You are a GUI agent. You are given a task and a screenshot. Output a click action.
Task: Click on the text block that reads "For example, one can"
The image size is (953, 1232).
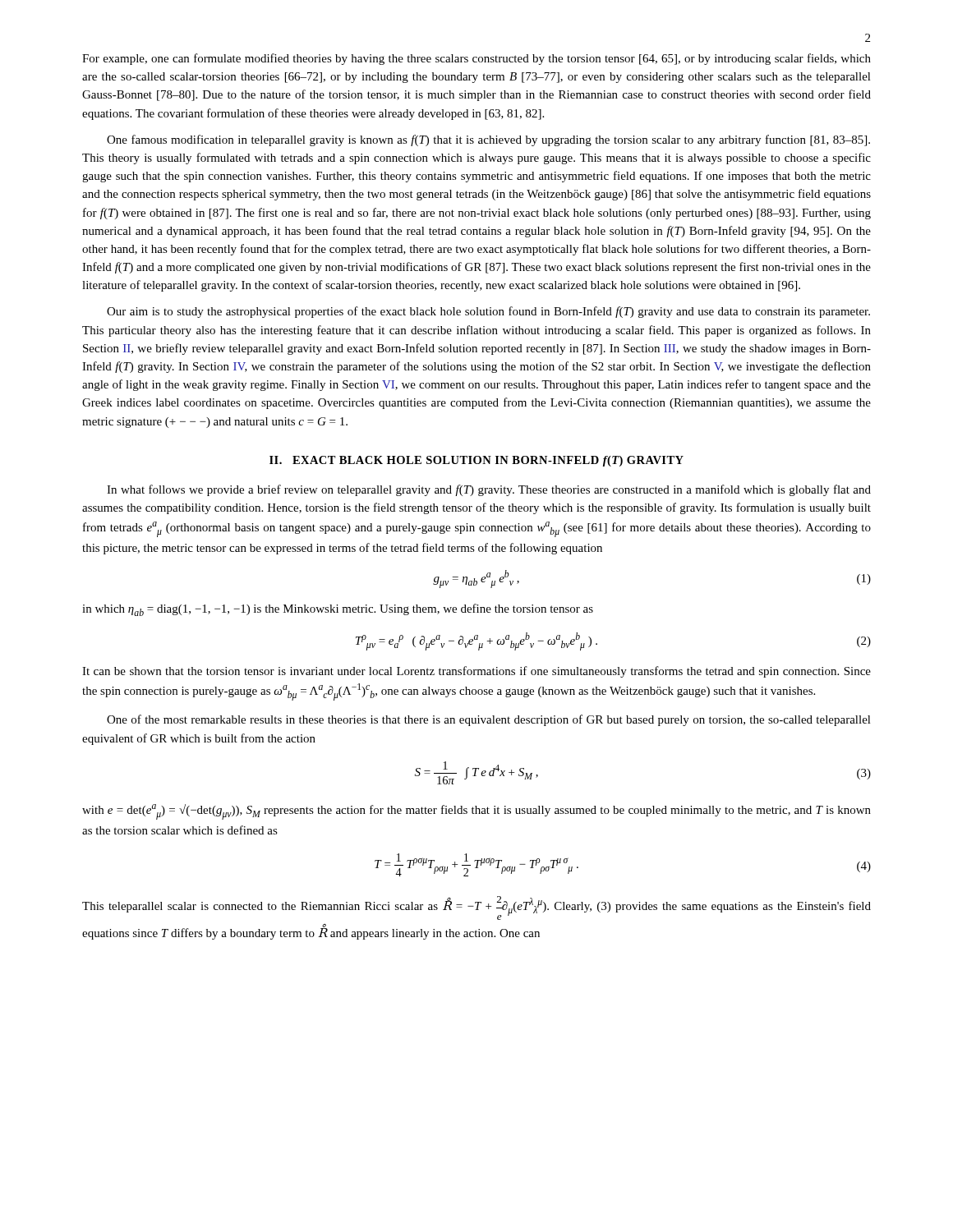click(476, 86)
